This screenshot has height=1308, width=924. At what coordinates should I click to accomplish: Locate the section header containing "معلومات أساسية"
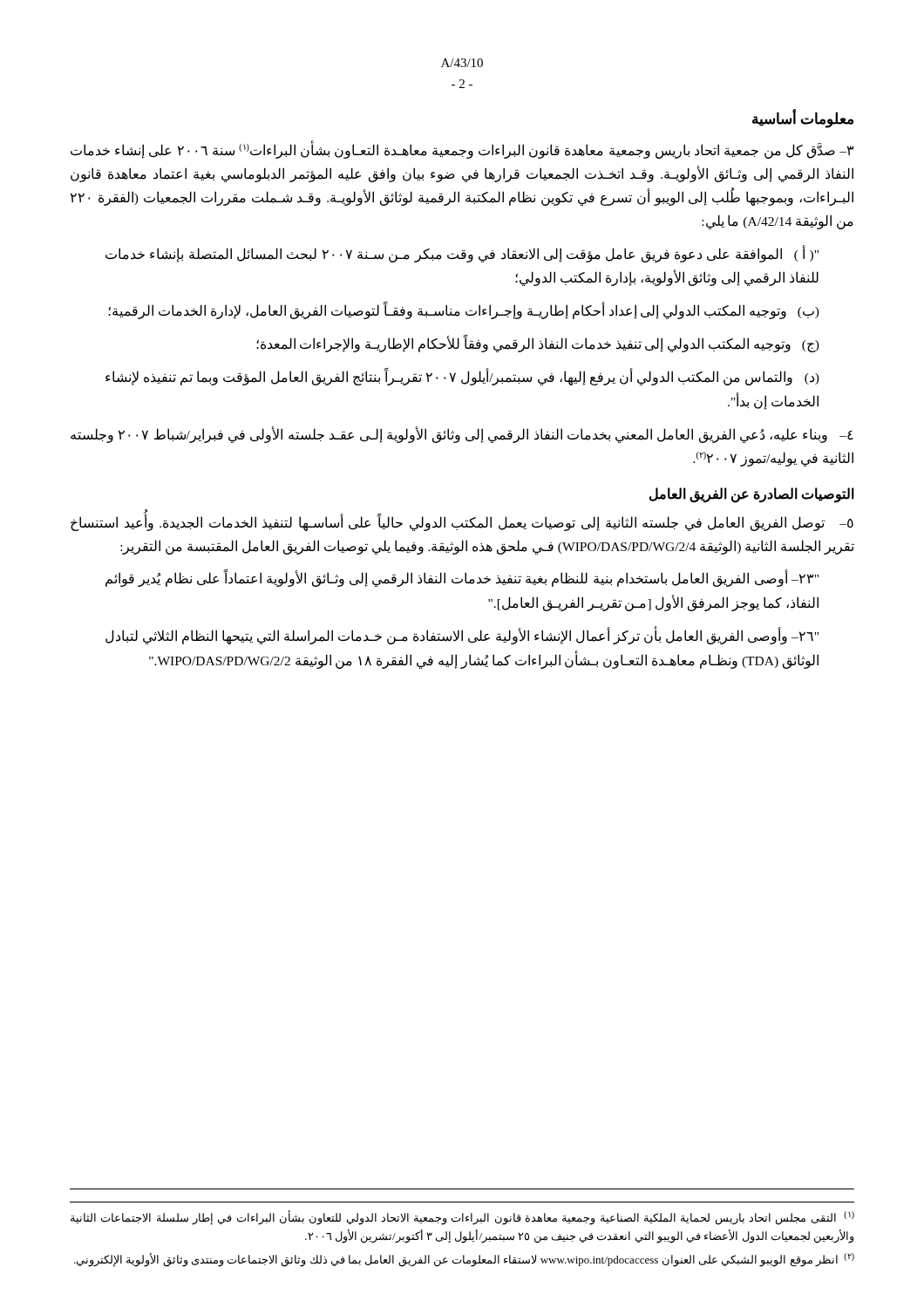803,119
